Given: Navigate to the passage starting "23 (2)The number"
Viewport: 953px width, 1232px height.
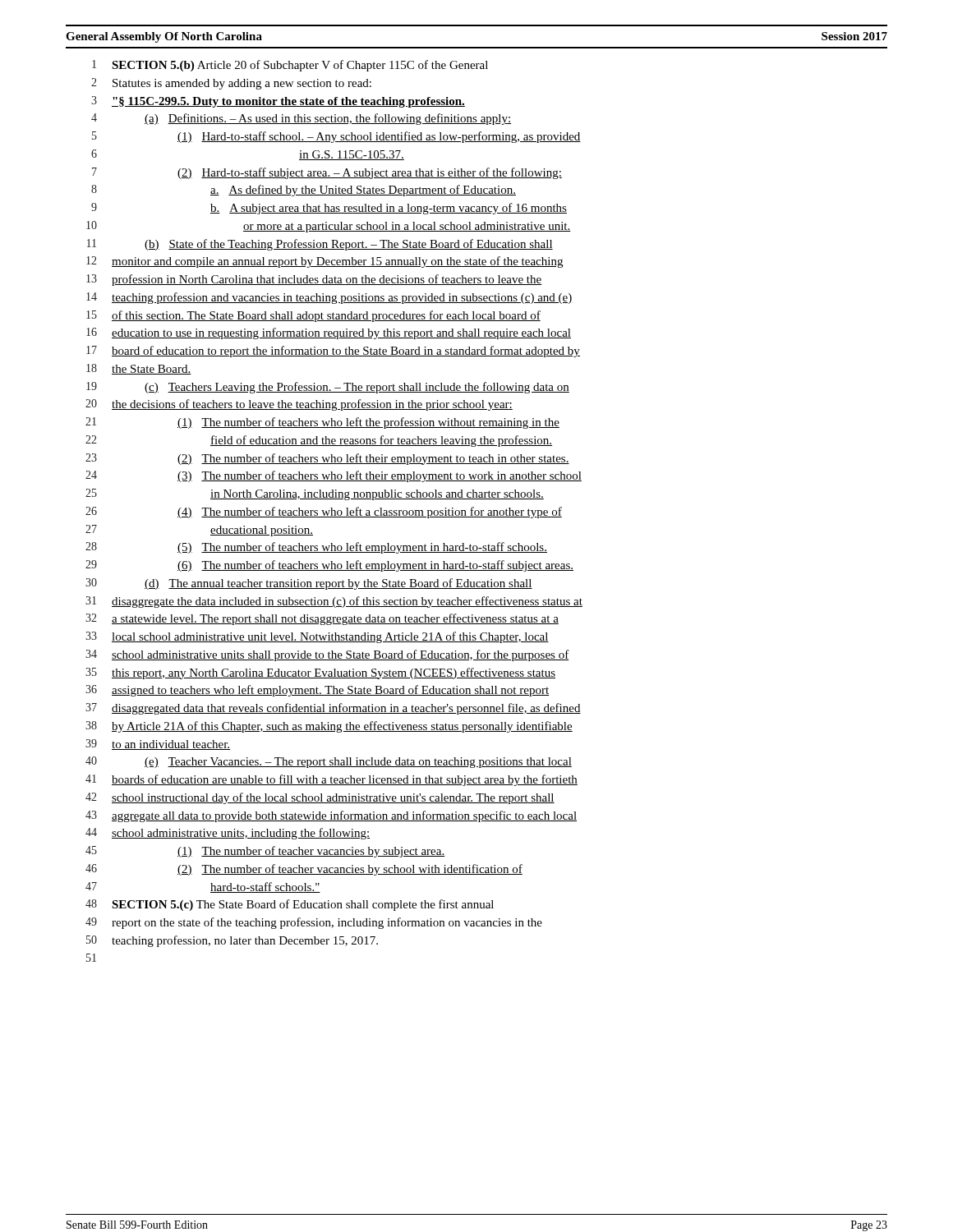Looking at the screenshot, I should [x=476, y=459].
